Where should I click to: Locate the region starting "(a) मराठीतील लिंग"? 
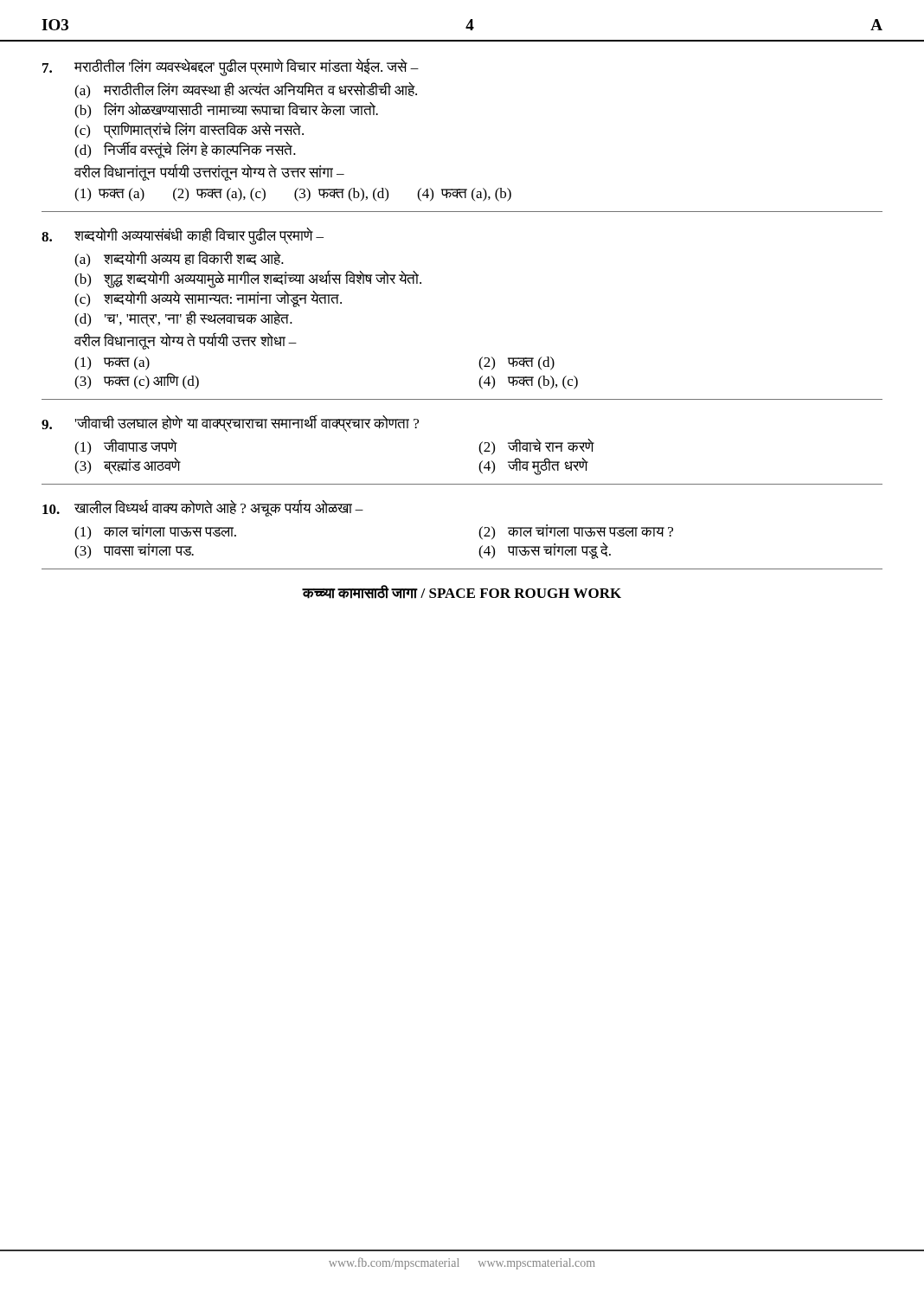(246, 90)
